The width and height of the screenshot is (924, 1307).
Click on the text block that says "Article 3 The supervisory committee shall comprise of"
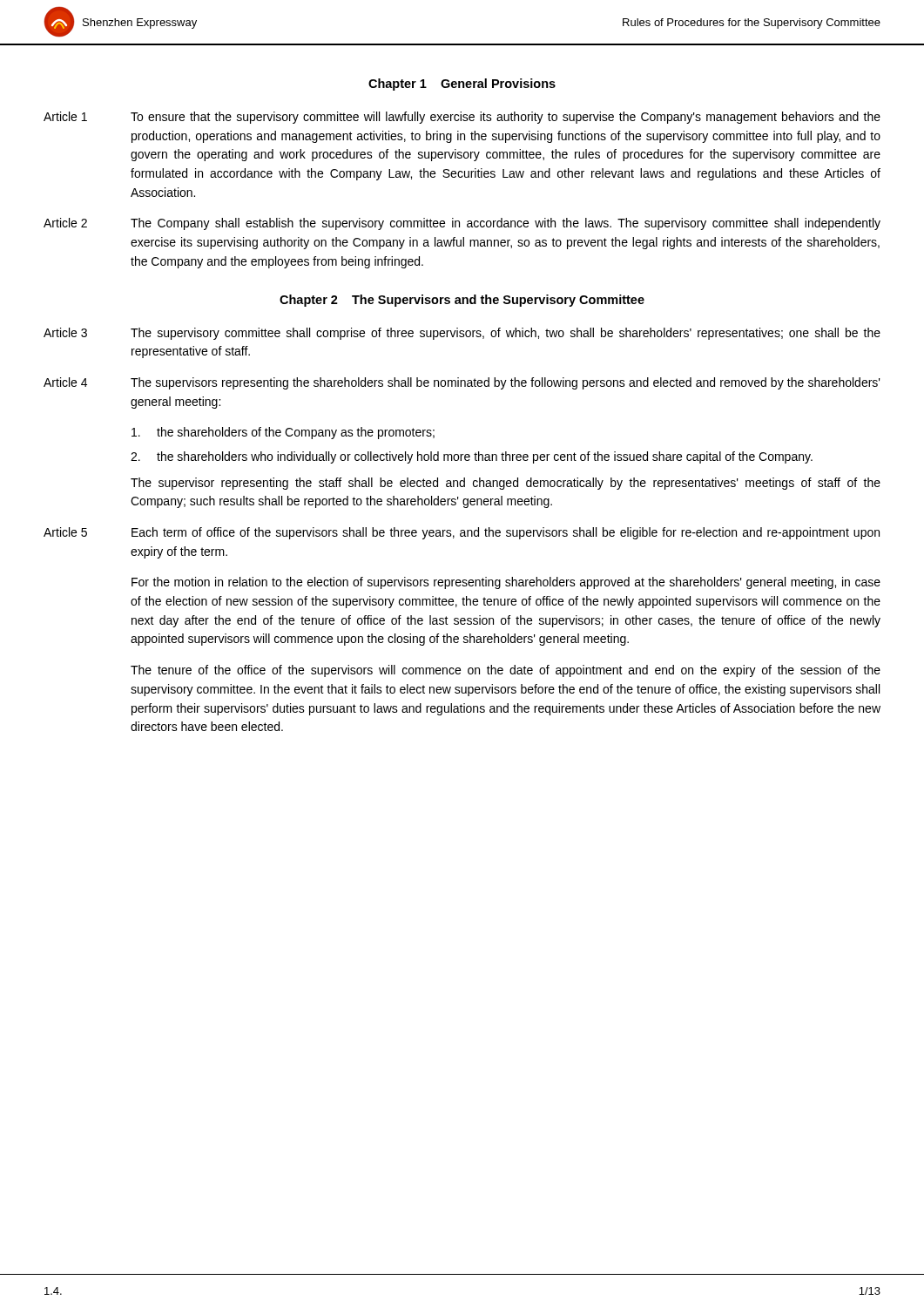[462, 343]
